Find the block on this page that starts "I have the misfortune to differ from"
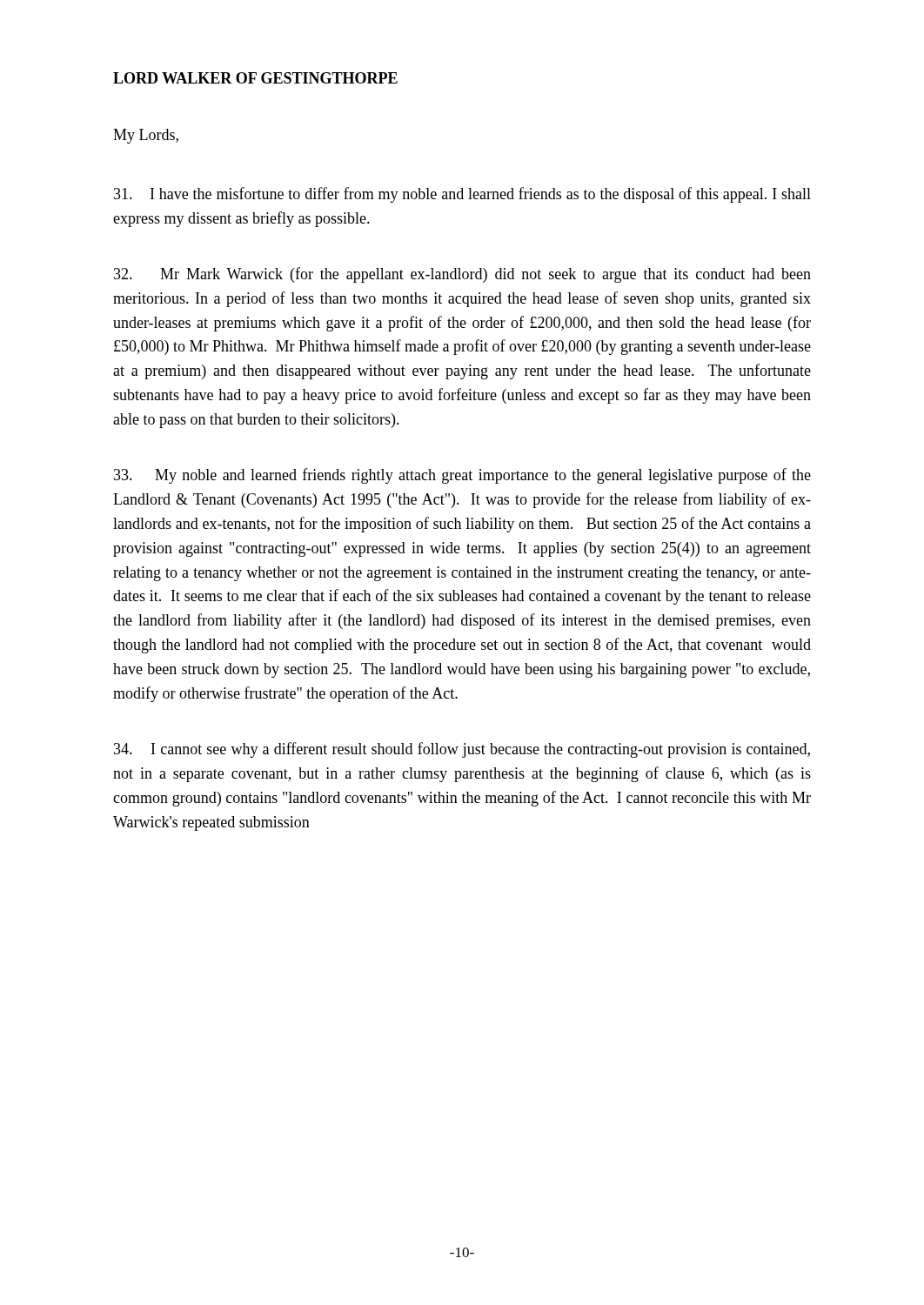This screenshot has height=1305, width=924. coord(462,206)
